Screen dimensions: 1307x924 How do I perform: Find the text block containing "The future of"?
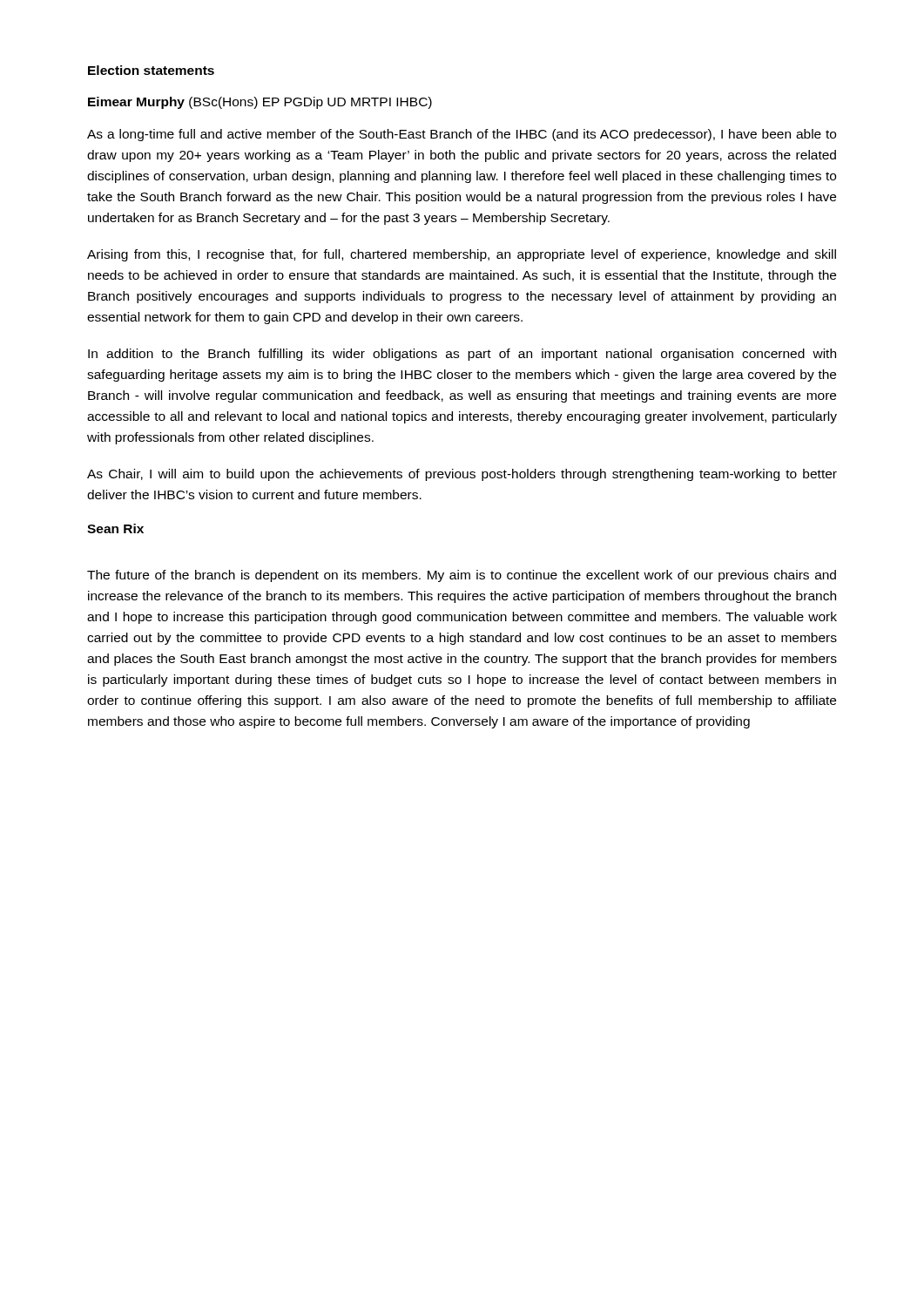[462, 648]
